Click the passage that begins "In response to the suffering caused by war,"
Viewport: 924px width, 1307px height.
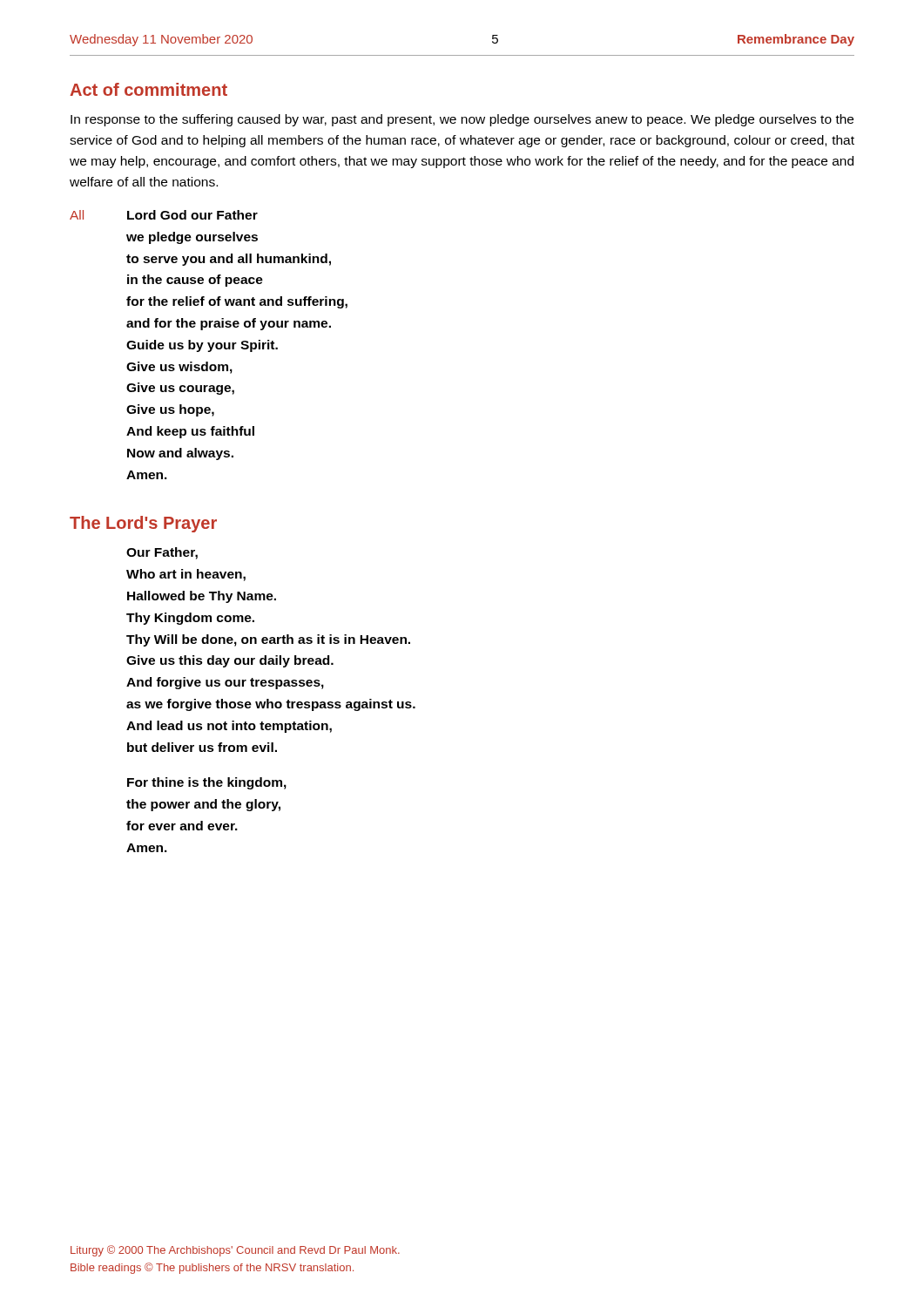(x=462, y=150)
